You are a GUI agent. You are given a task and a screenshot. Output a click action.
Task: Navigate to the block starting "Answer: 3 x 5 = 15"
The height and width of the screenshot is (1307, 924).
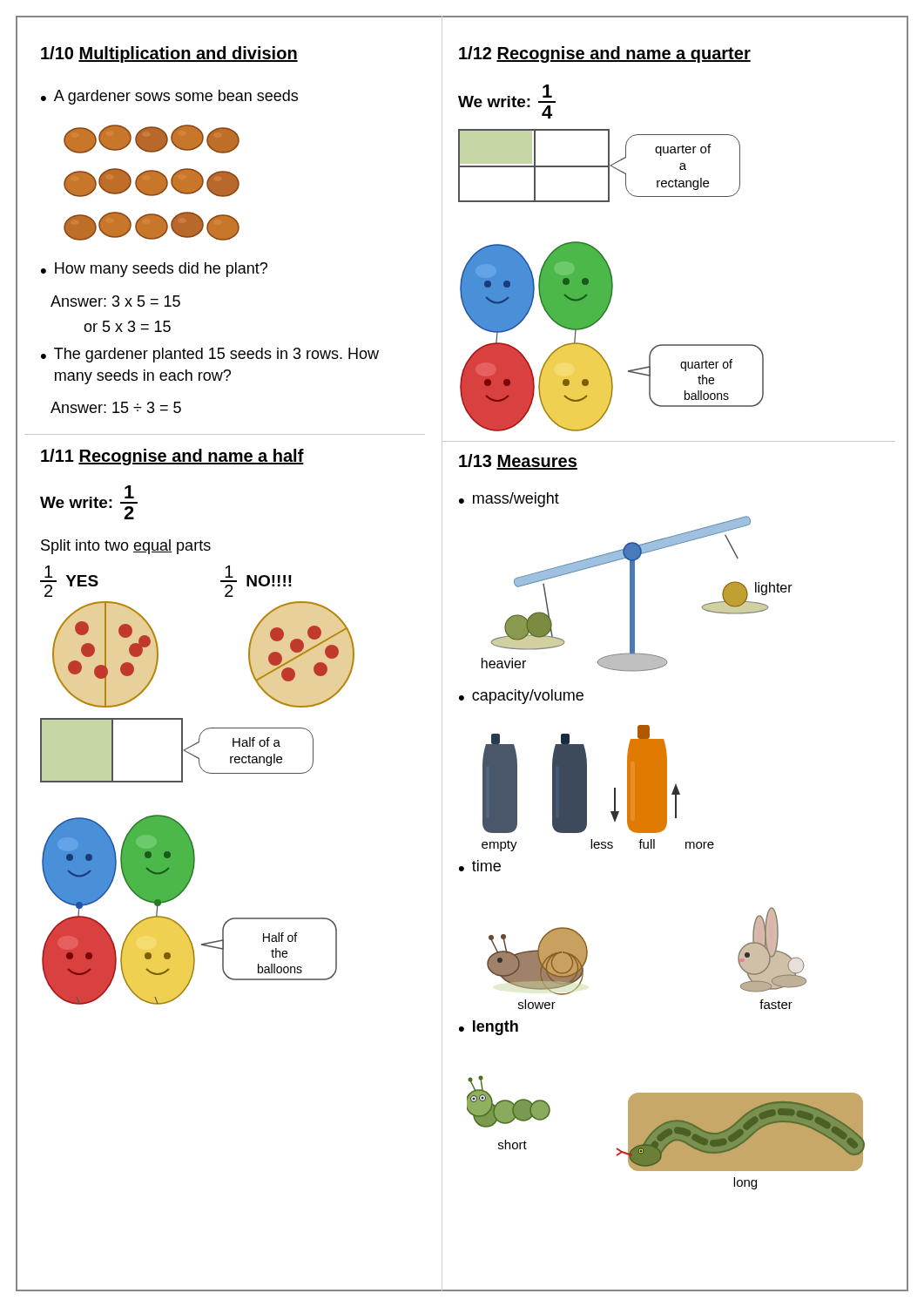point(116,314)
